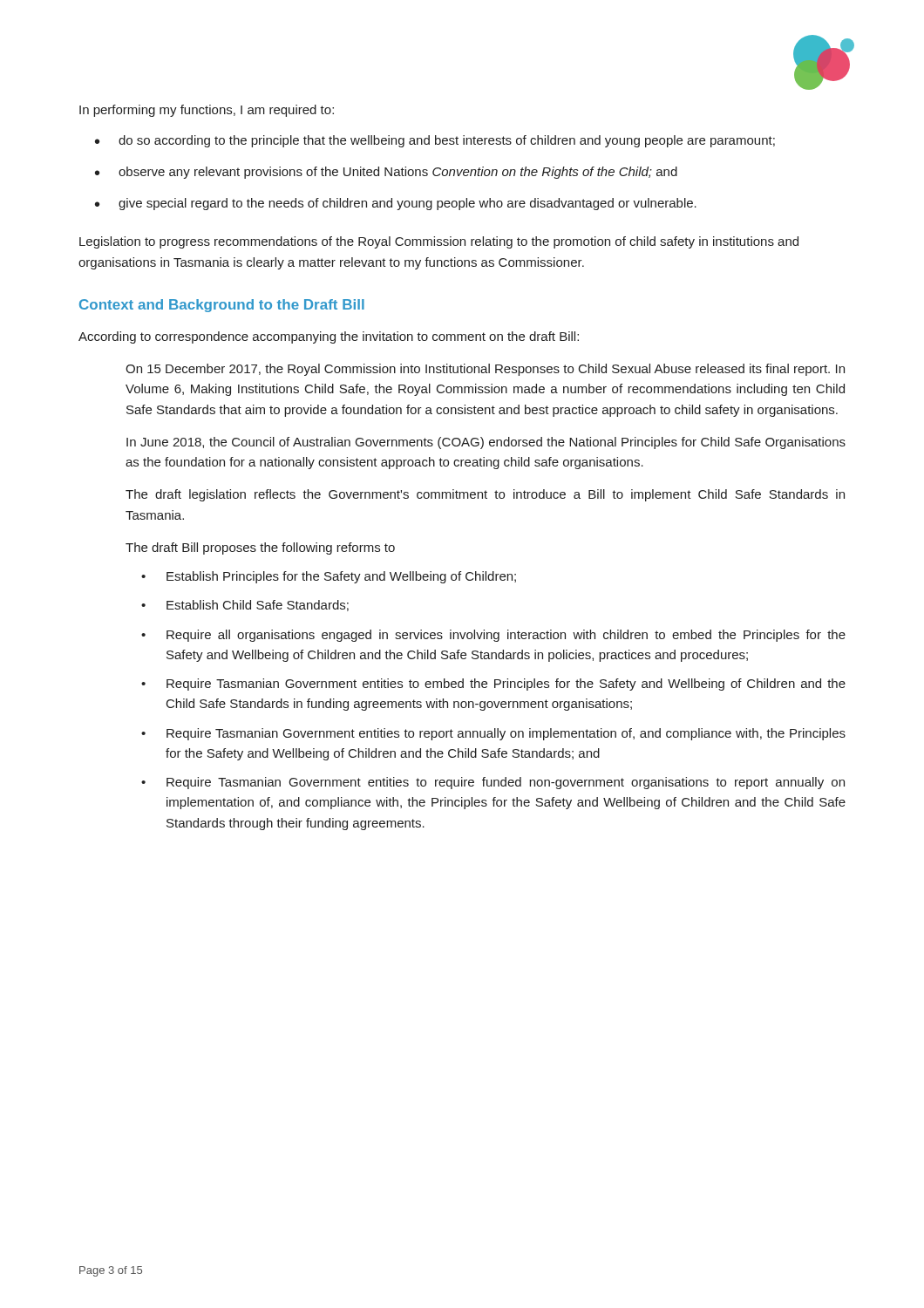Image resolution: width=924 pixels, height=1308 pixels.
Task: Click on the region starting "The draft Bill"
Action: click(x=260, y=547)
